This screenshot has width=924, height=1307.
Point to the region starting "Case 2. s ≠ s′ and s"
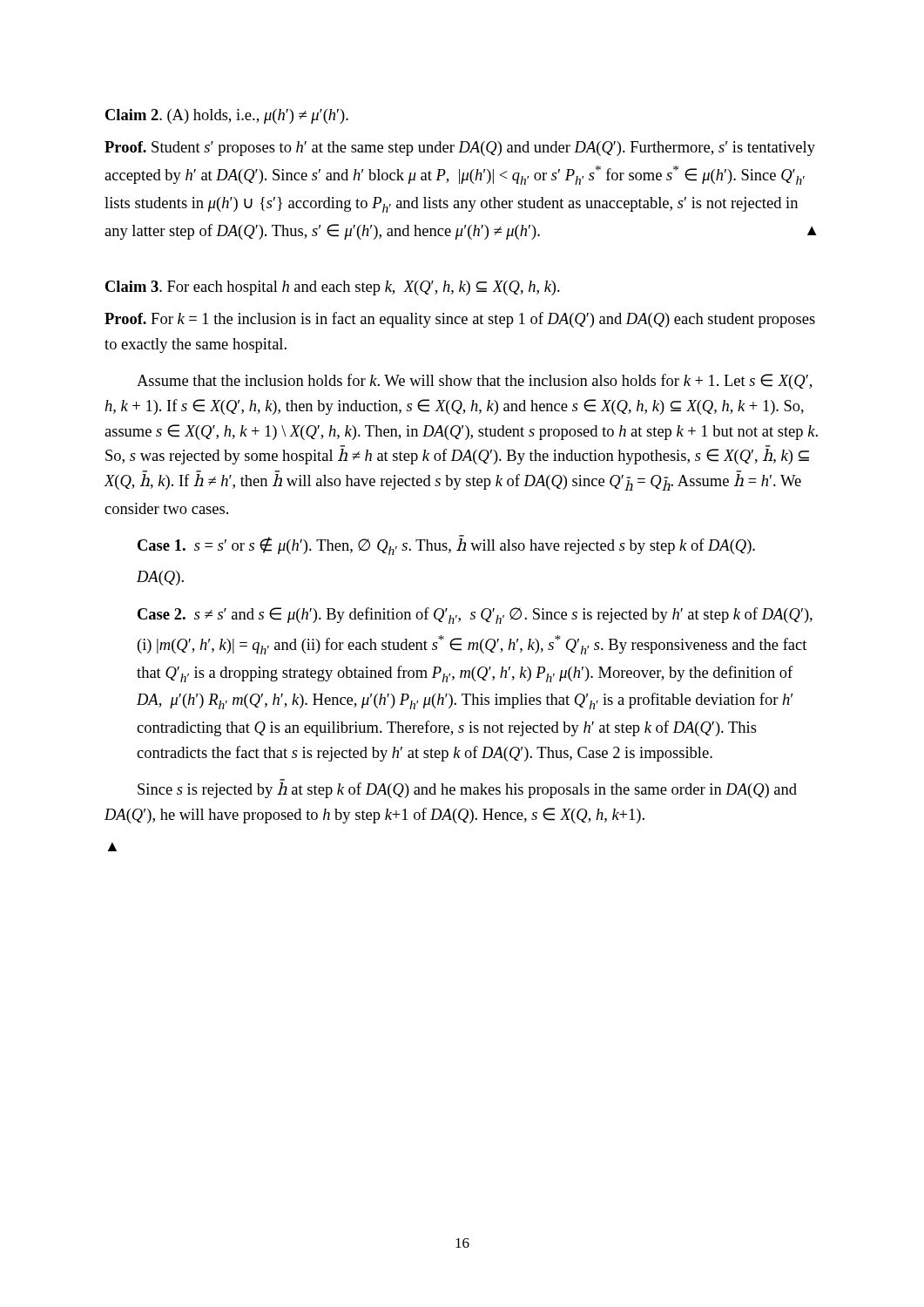(478, 684)
